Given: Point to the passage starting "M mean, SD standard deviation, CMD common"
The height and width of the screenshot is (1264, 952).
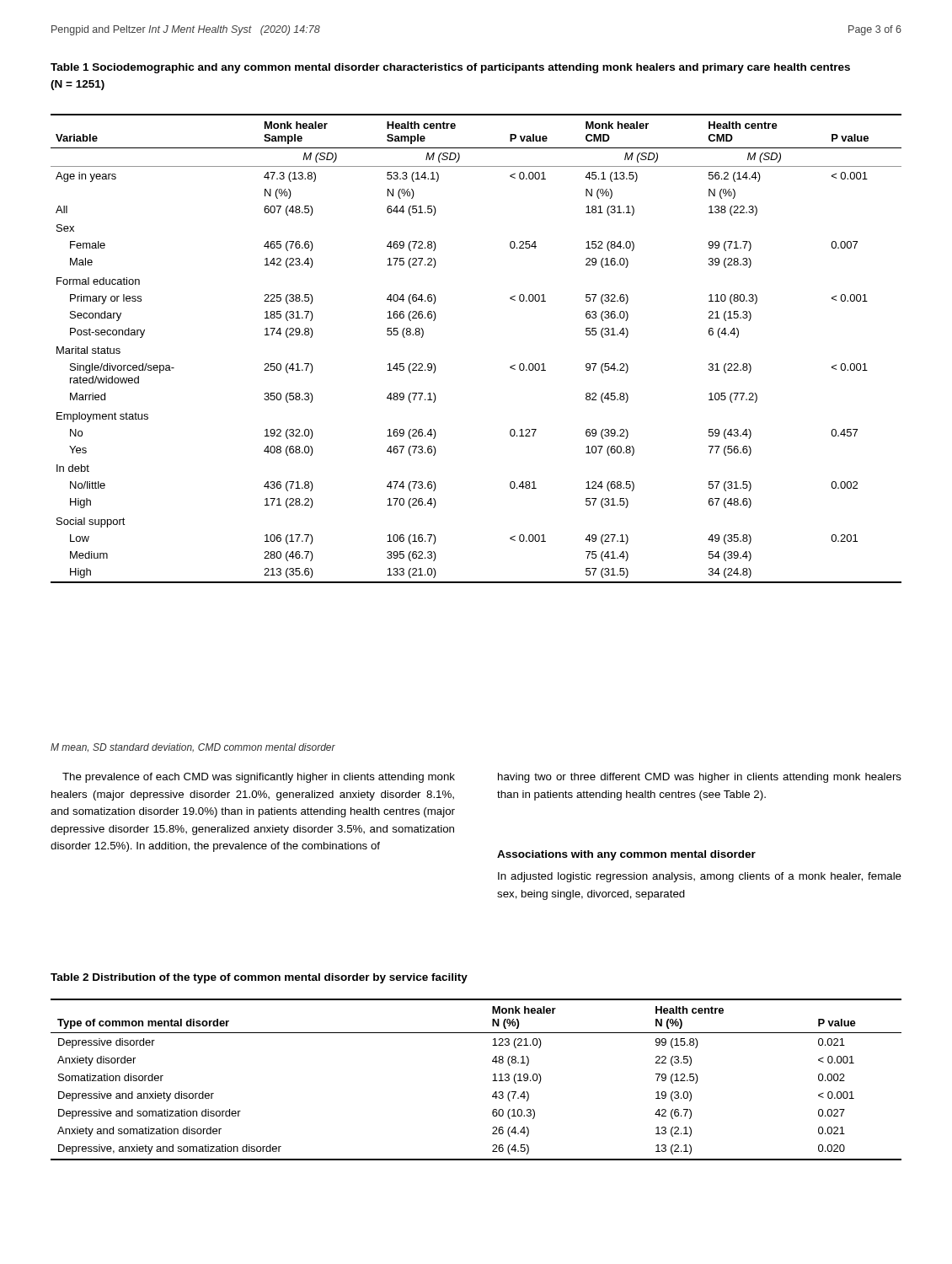Looking at the screenshot, I should 193,747.
